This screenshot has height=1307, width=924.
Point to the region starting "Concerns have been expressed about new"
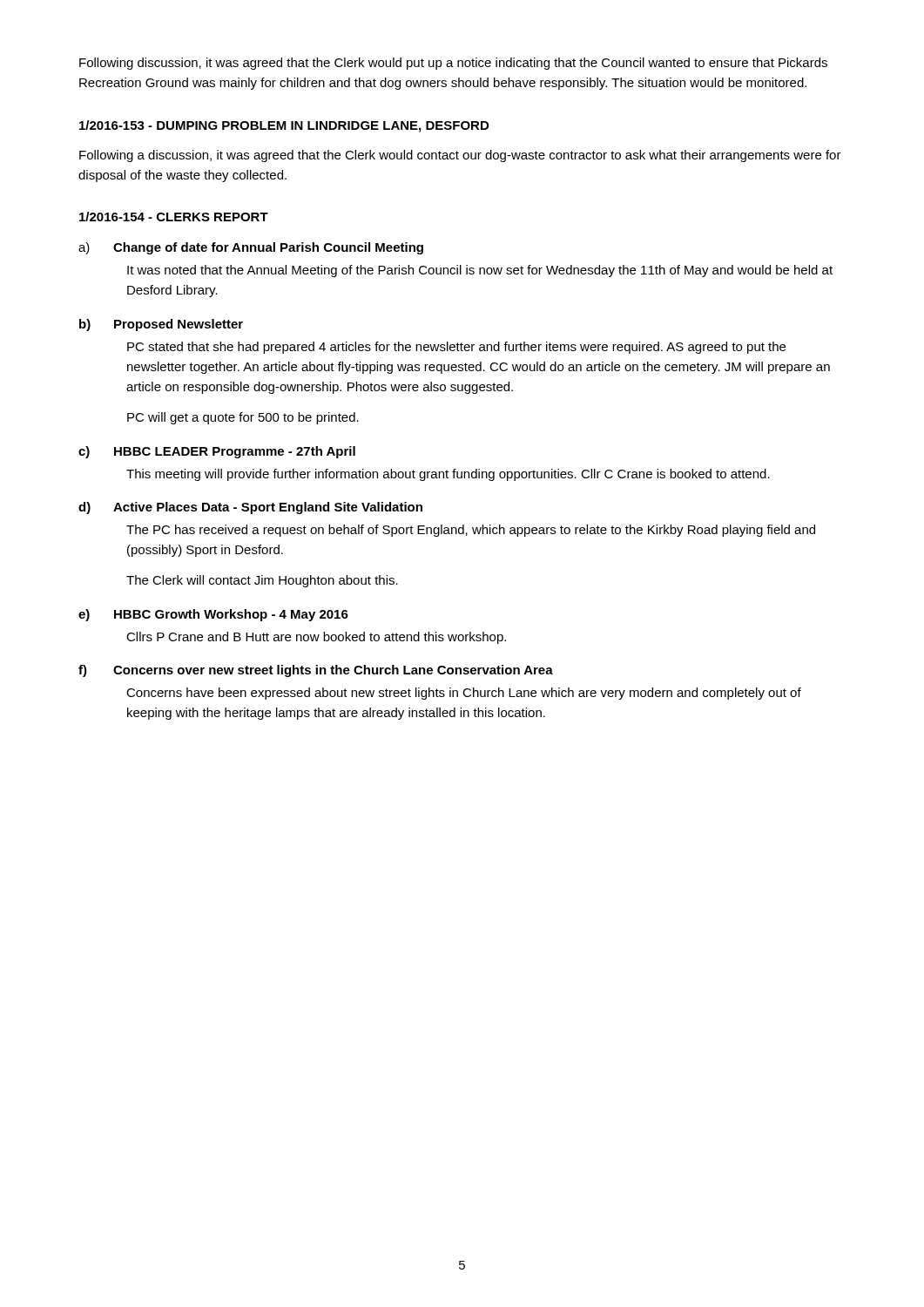tap(464, 702)
